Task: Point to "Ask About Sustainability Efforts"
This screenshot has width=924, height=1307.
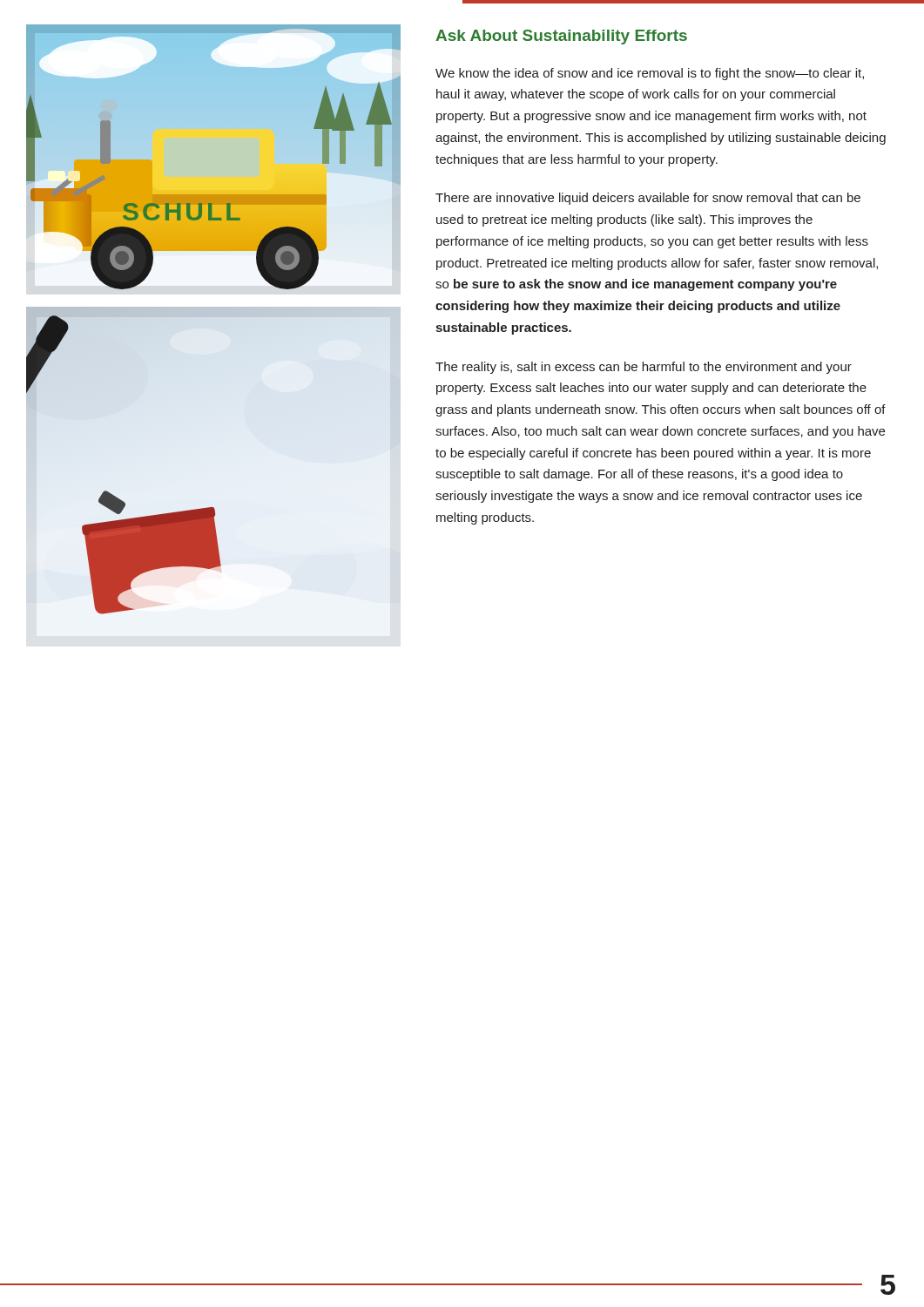Action: click(562, 35)
